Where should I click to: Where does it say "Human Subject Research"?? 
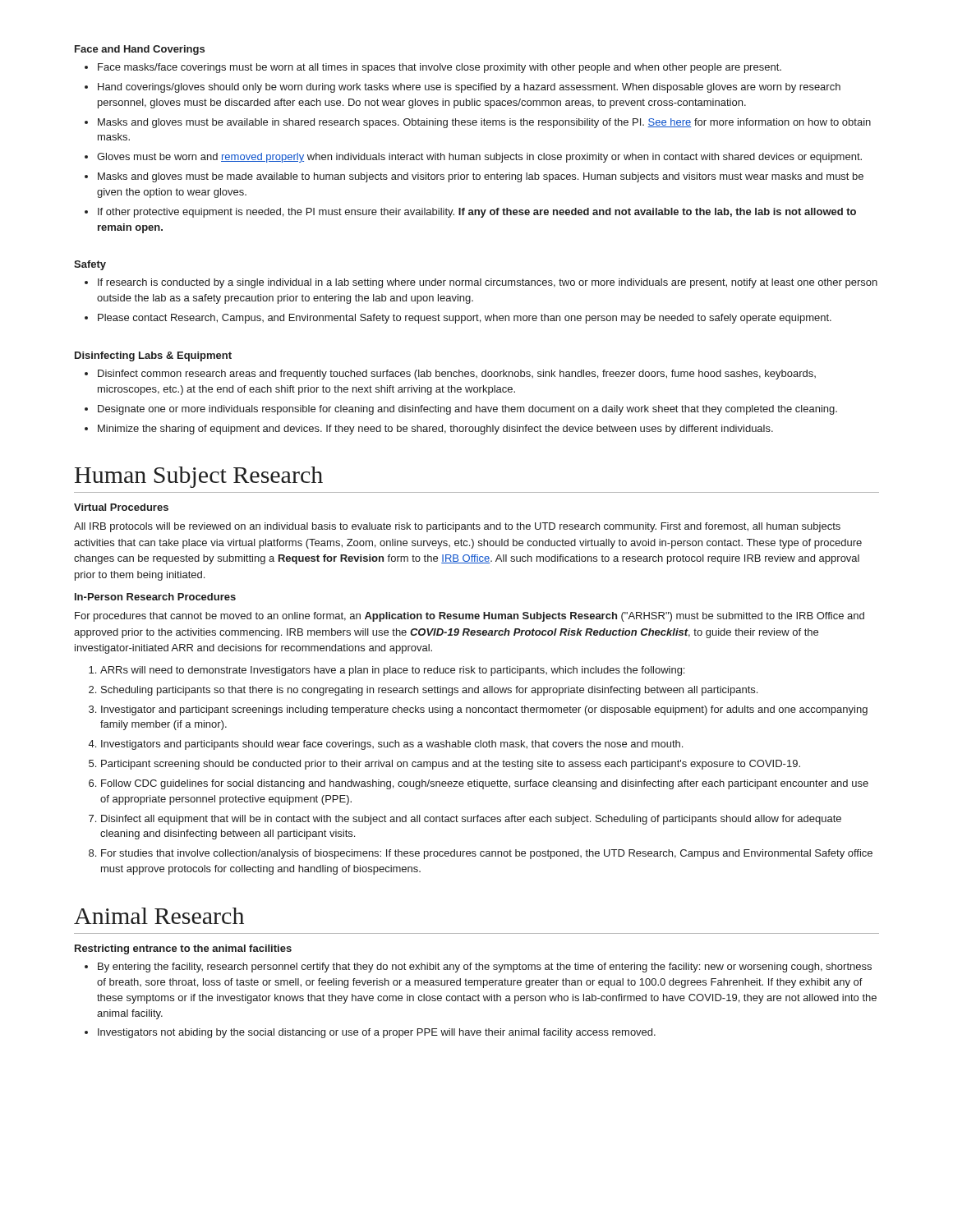(199, 475)
